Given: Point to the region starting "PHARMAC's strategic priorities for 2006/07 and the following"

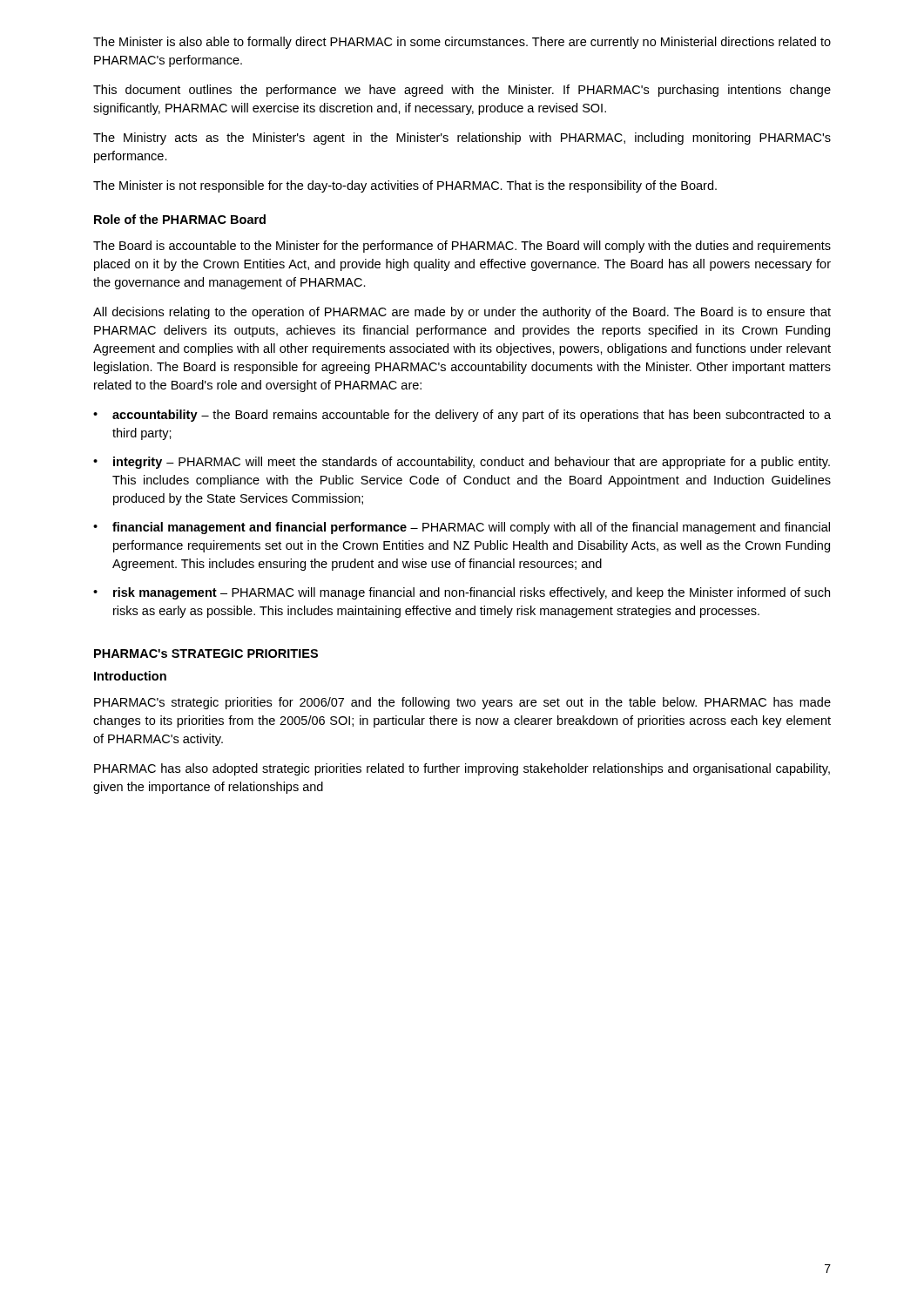Looking at the screenshot, I should 462,721.
